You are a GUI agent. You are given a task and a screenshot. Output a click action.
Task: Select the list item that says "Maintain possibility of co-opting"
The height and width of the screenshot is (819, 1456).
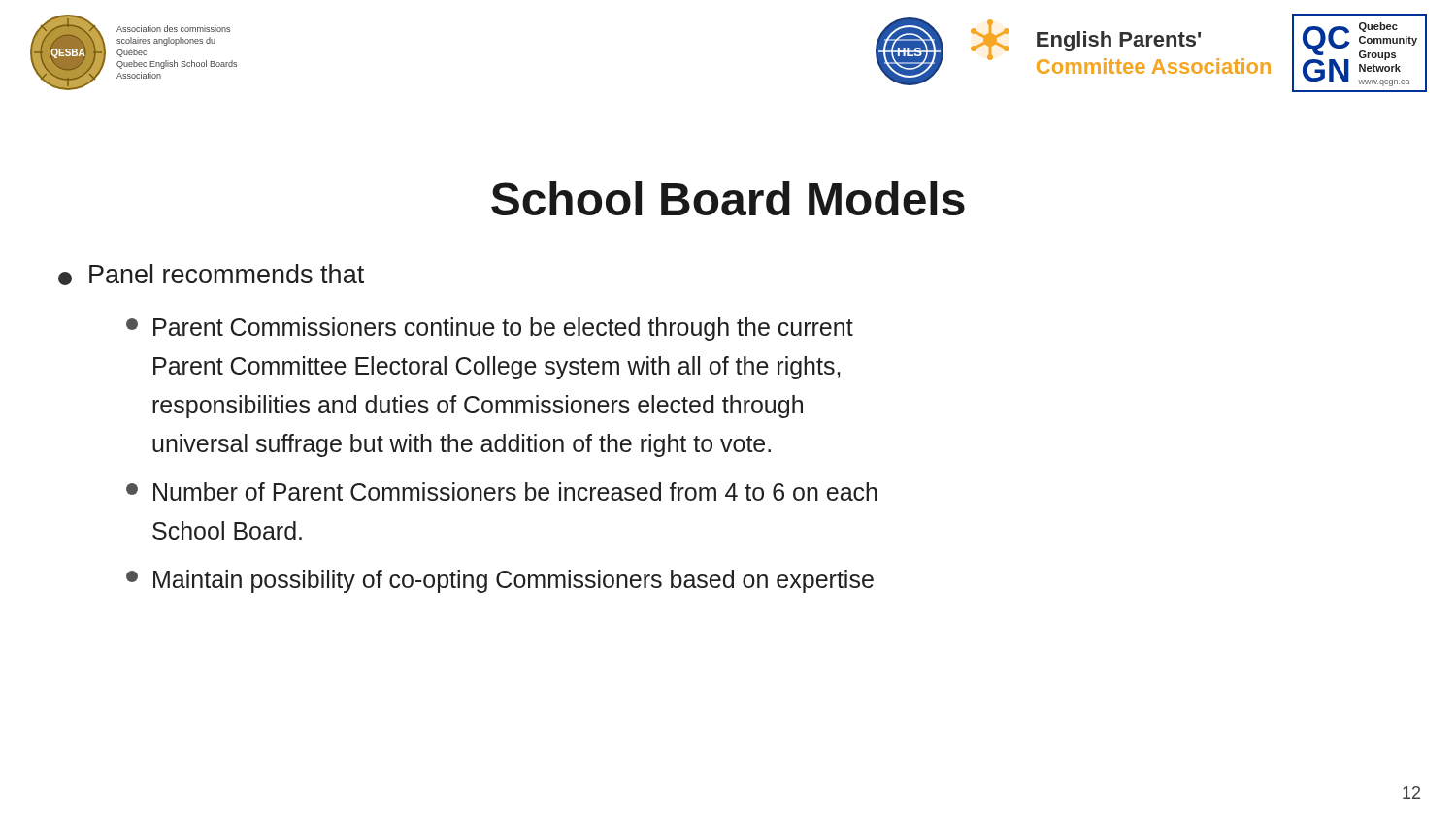[x=500, y=579]
